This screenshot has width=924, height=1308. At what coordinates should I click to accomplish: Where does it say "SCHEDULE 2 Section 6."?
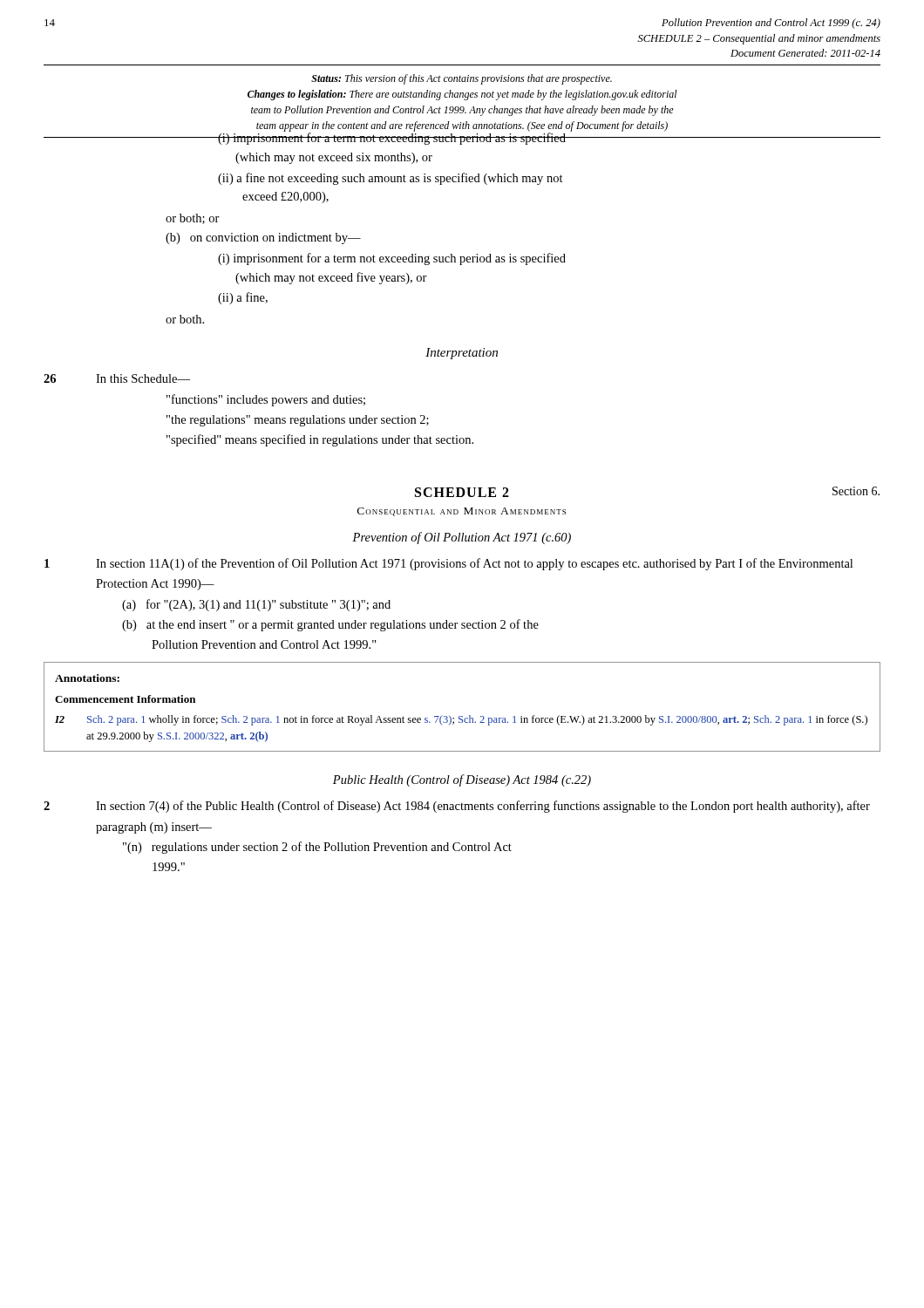(x=459, y=491)
